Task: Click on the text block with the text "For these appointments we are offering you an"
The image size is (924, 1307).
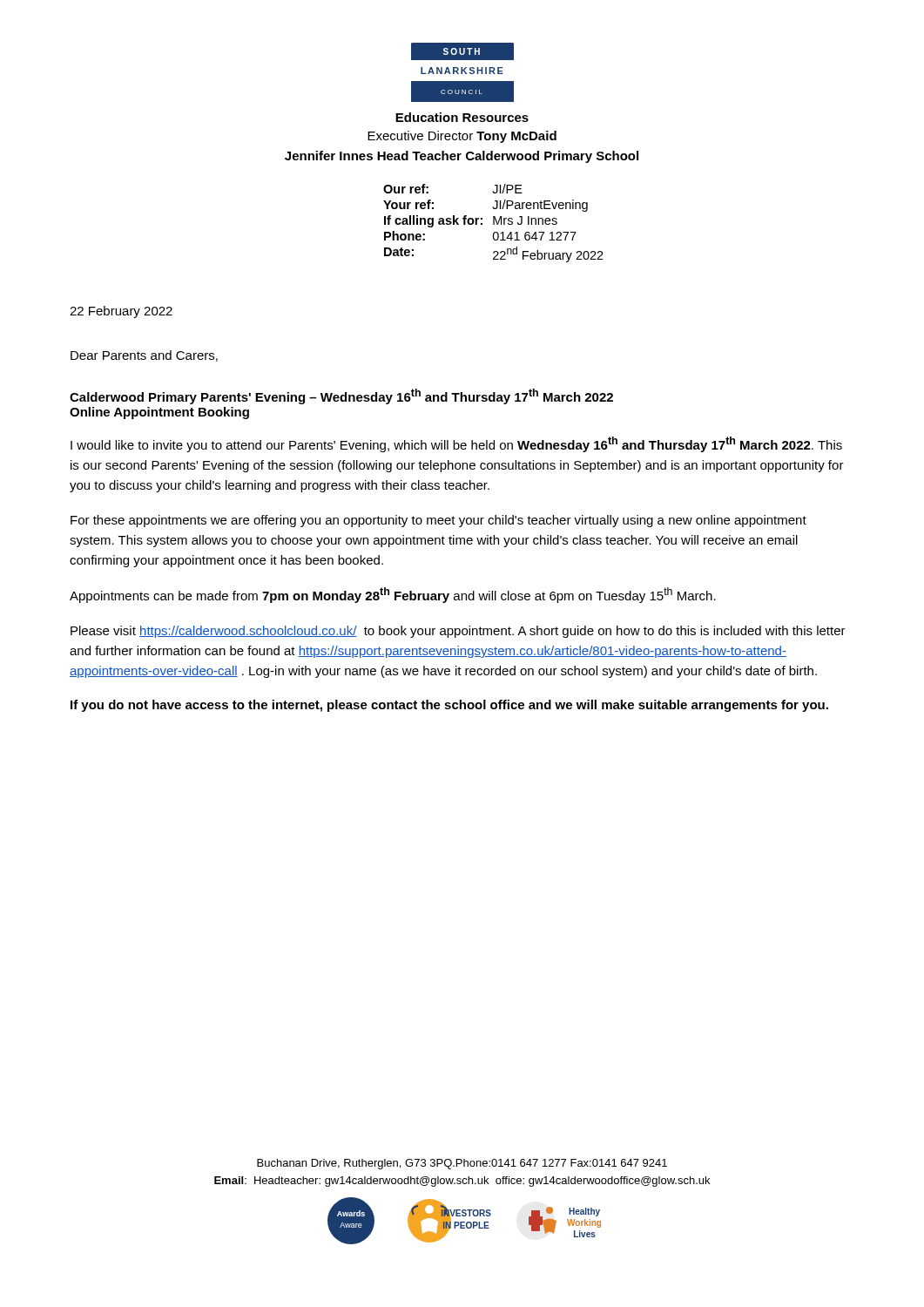Action: (x=438, y=540)
